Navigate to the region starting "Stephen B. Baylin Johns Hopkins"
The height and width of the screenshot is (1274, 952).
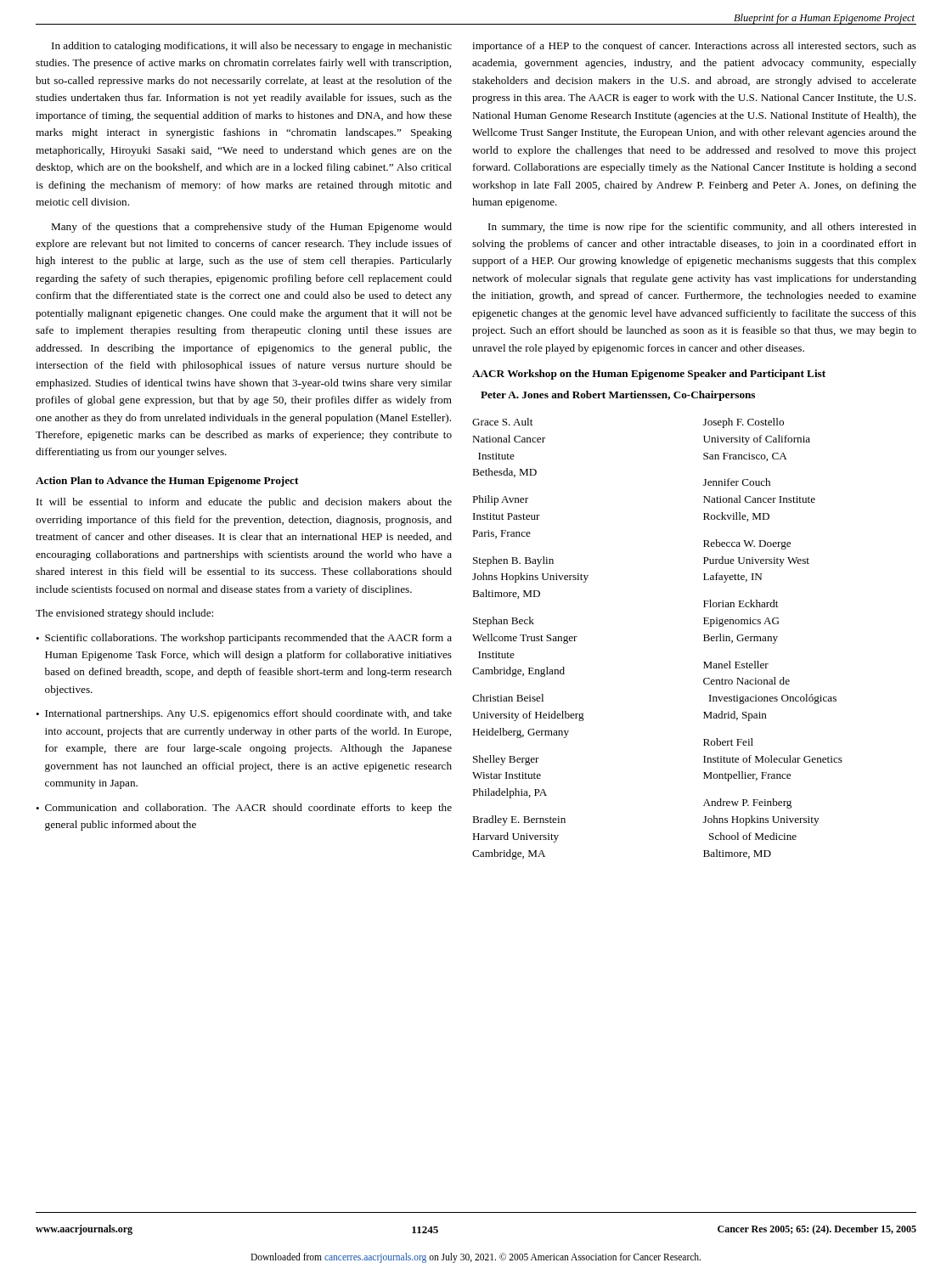530,577
